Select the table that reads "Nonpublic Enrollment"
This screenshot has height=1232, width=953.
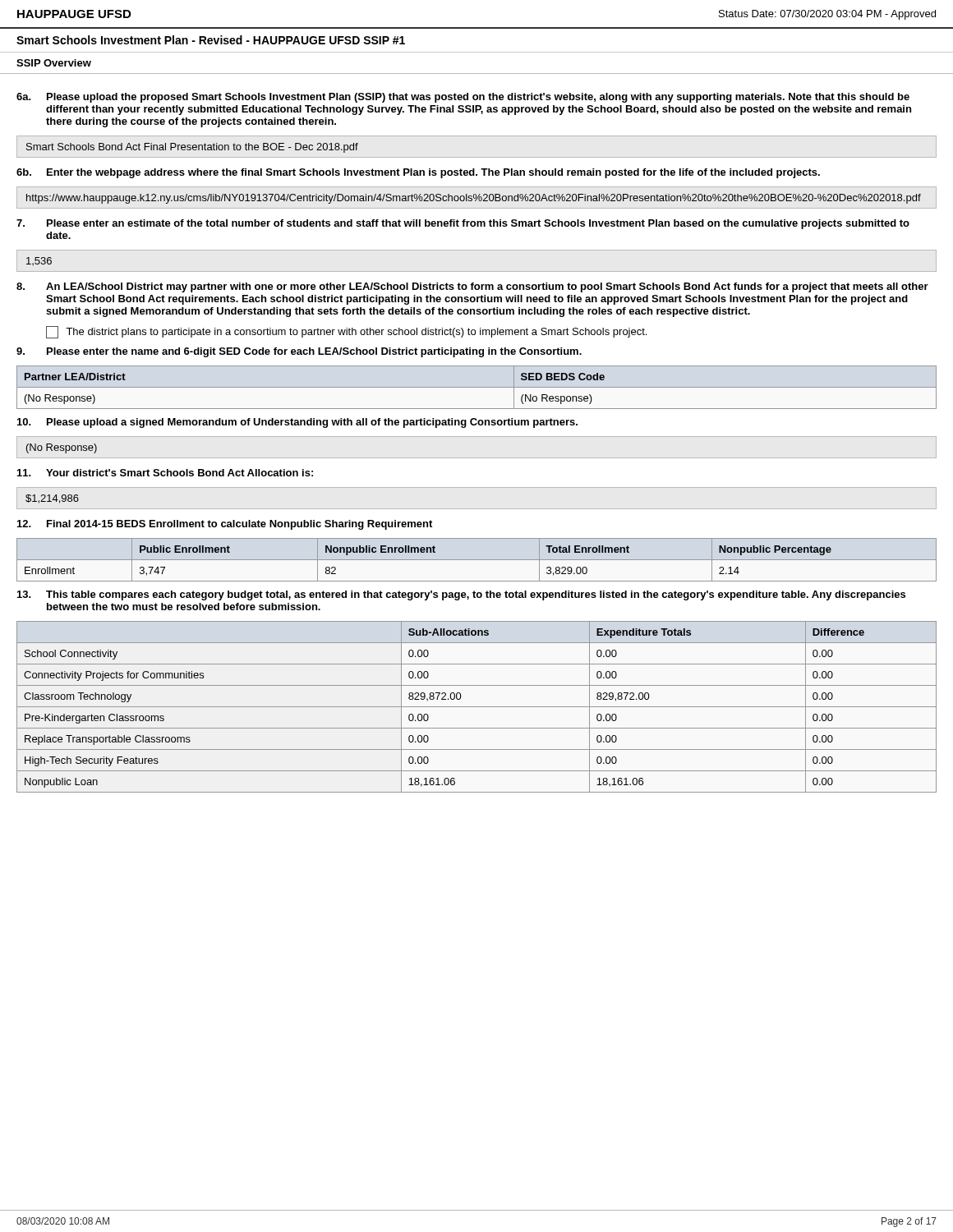tap(476, 560)
